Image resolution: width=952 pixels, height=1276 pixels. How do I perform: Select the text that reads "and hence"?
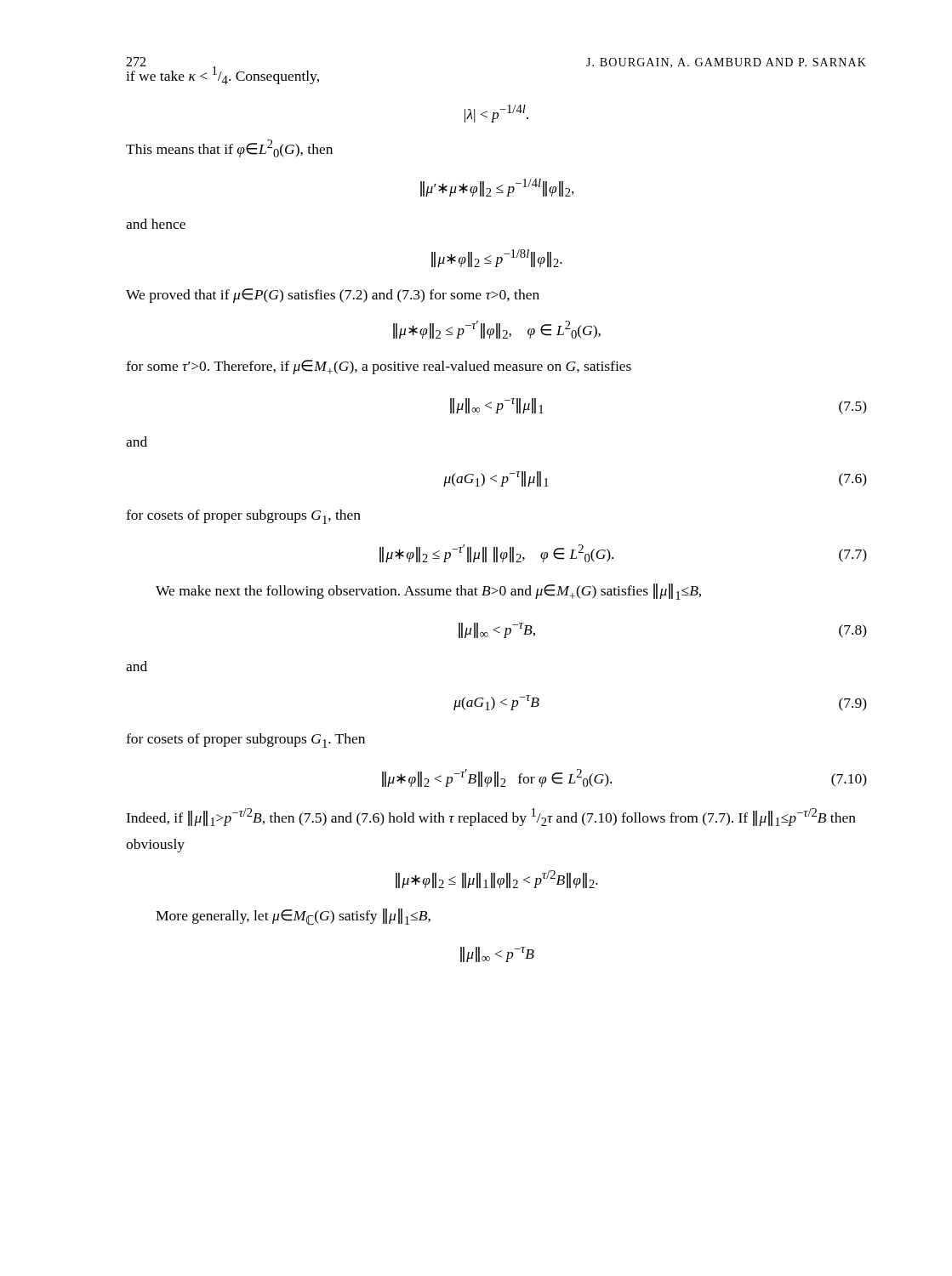(x=156, y=223)
